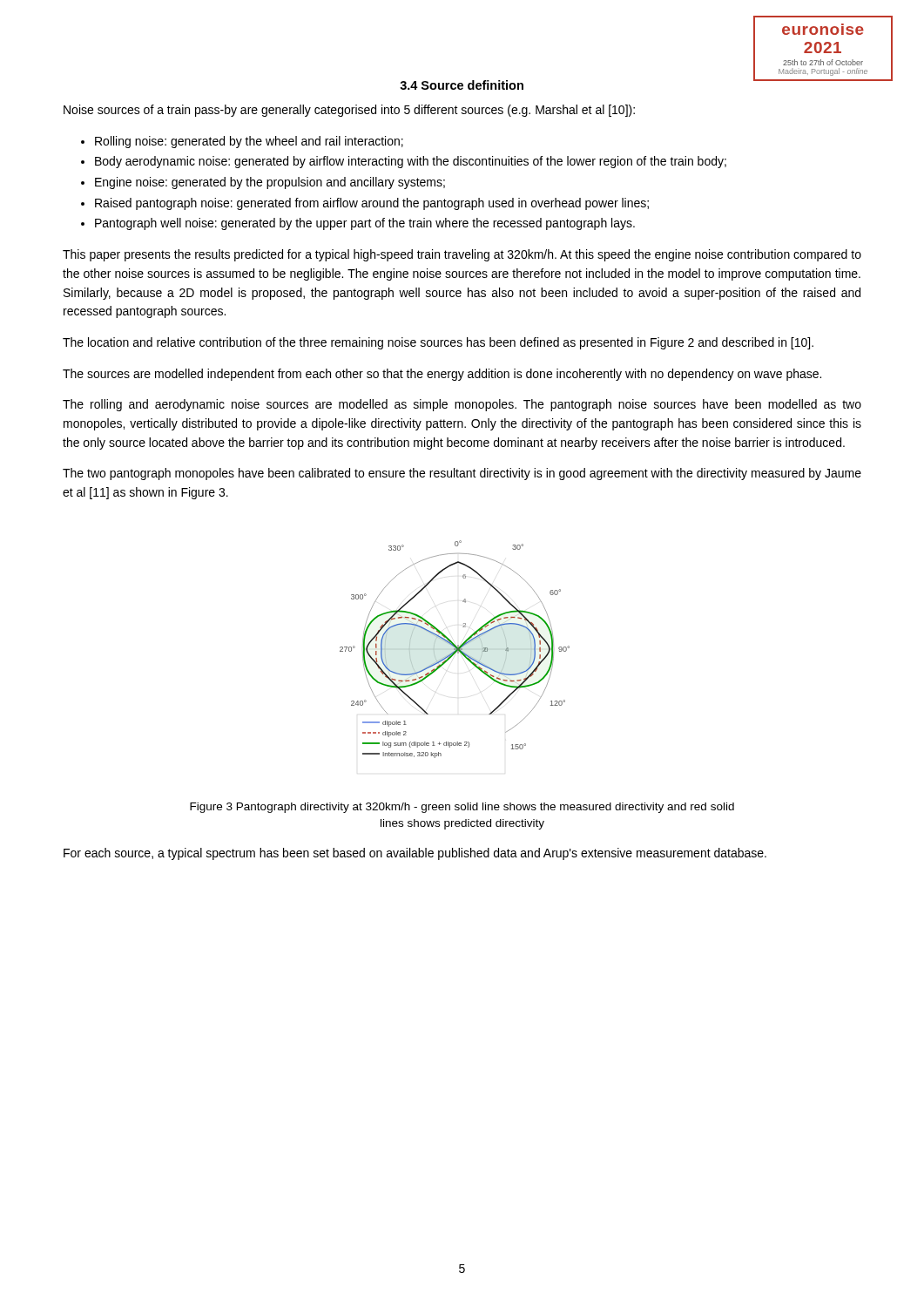Image resolution: width=924 pixels, height=1307 pixels.
Task: Find the text block containing "The two pantograph monopoles have been calibrated"
Action: coord(462,483)
